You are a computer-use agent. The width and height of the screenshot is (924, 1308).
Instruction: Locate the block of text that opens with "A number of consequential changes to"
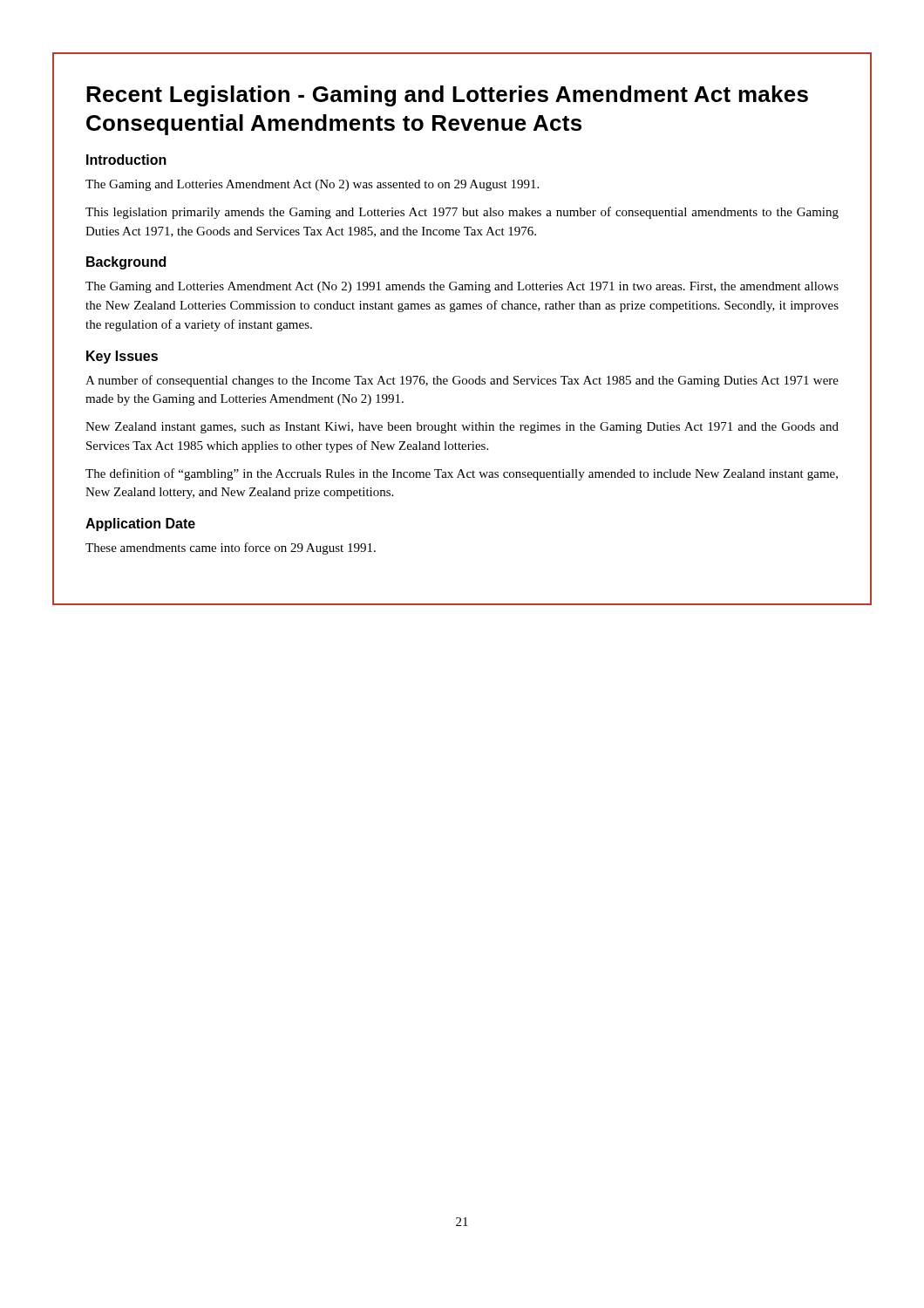coord(462,389)
